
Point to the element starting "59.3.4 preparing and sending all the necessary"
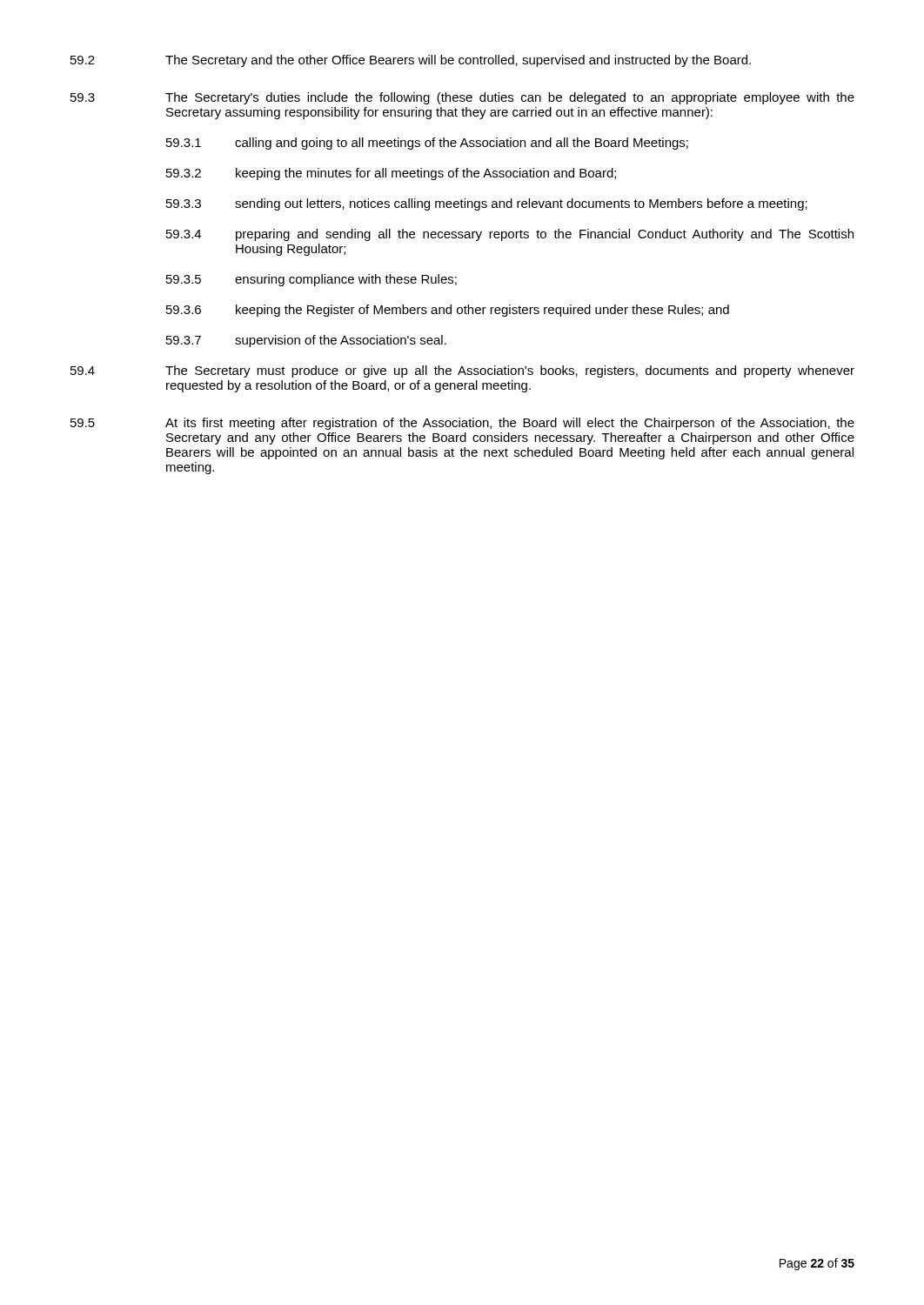[510, 241]
